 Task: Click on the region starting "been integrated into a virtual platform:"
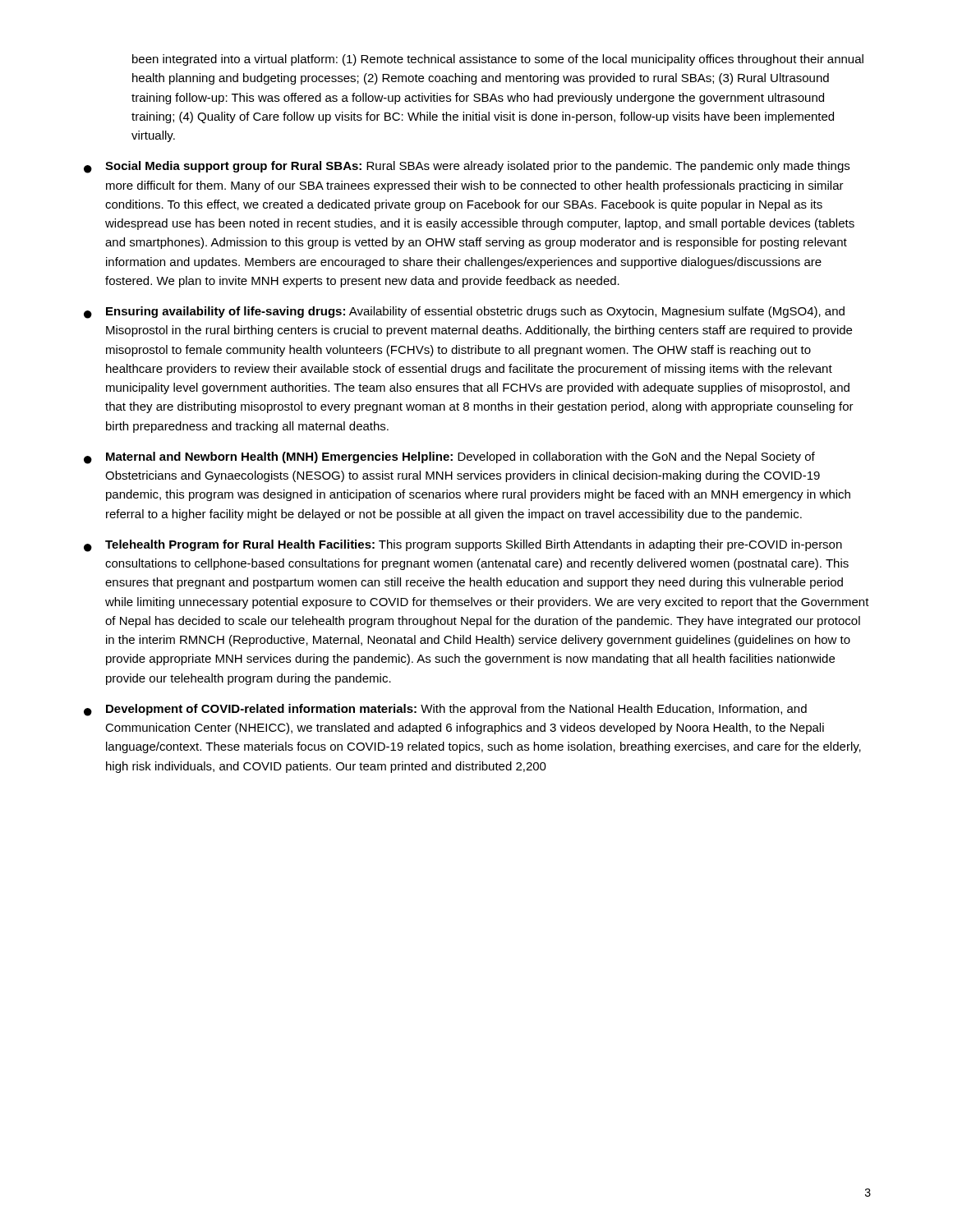pyautogui.click(x=498, y=97)
